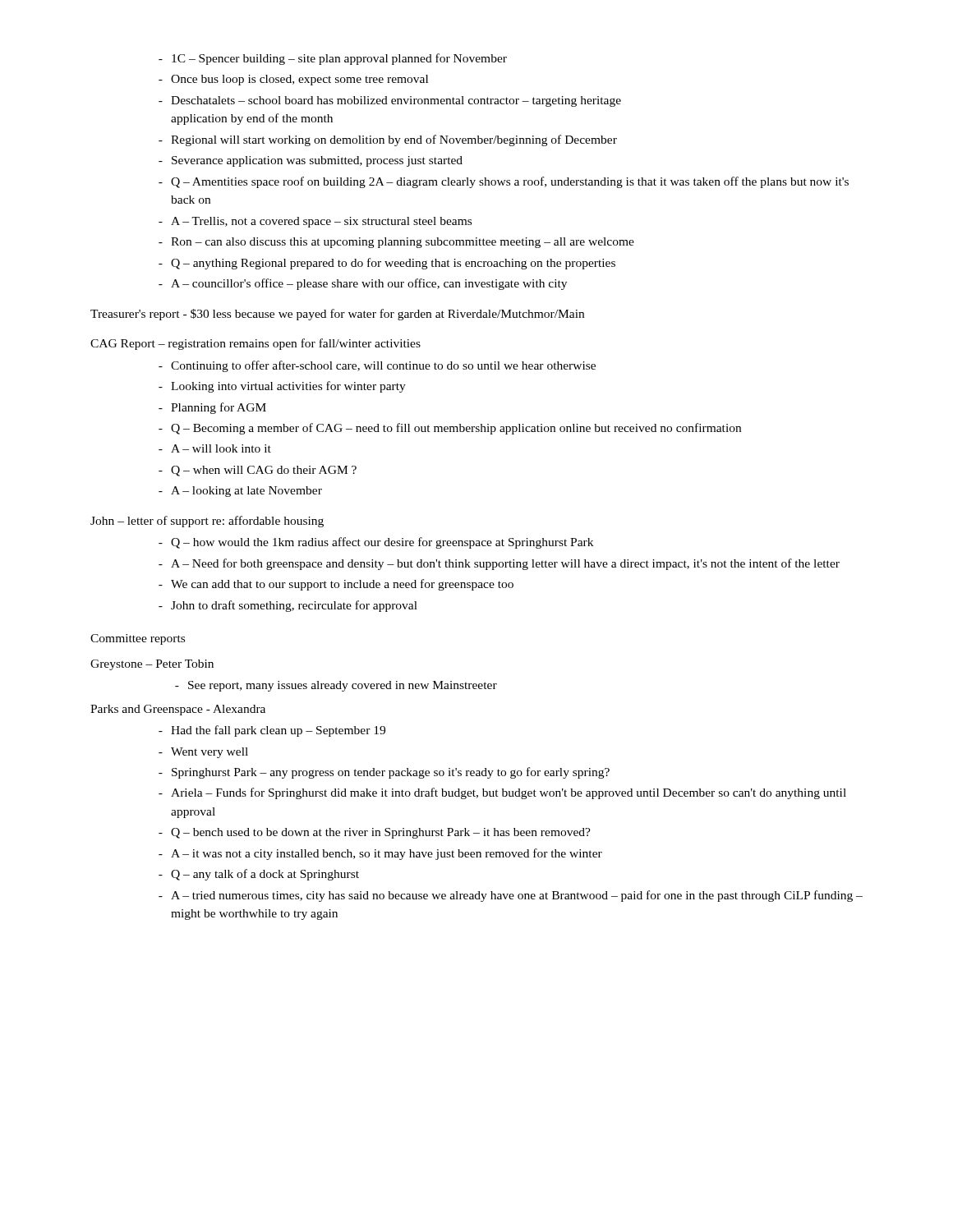Find the list item that reads "- Regional will start working on demolition"

501,140
